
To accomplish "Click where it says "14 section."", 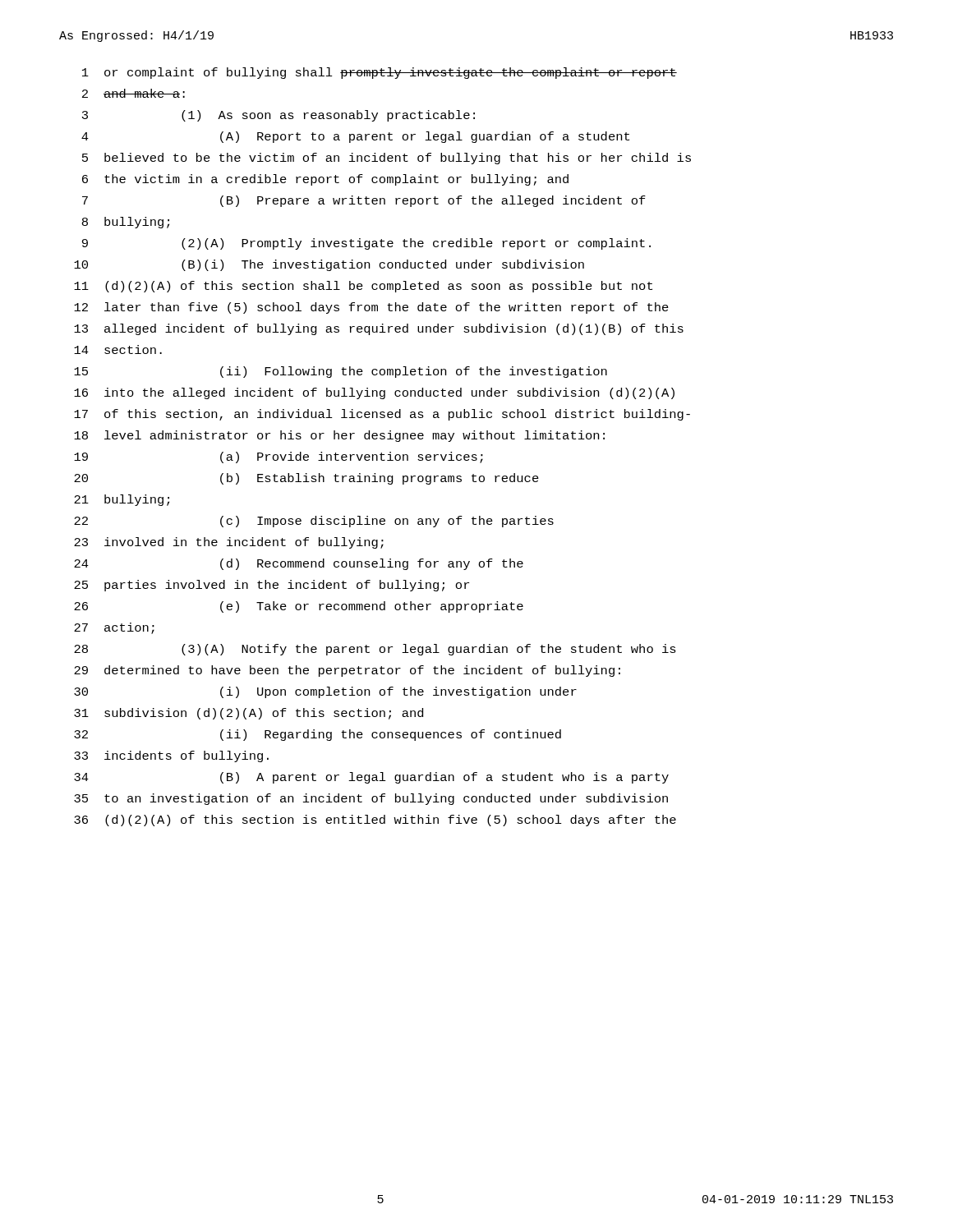I will (x=112, y=351).
